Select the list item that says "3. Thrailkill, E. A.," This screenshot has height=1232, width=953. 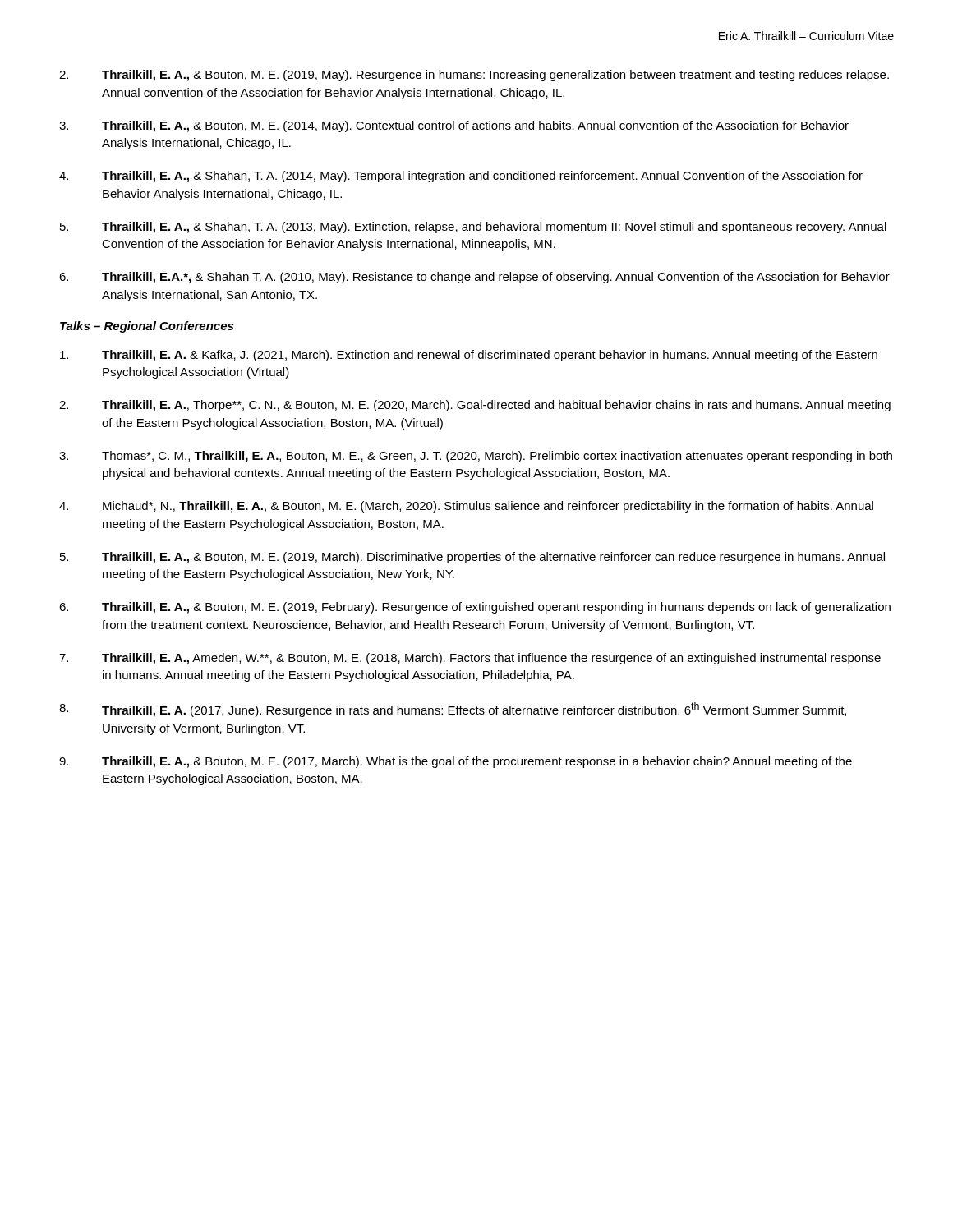[476, 134]
